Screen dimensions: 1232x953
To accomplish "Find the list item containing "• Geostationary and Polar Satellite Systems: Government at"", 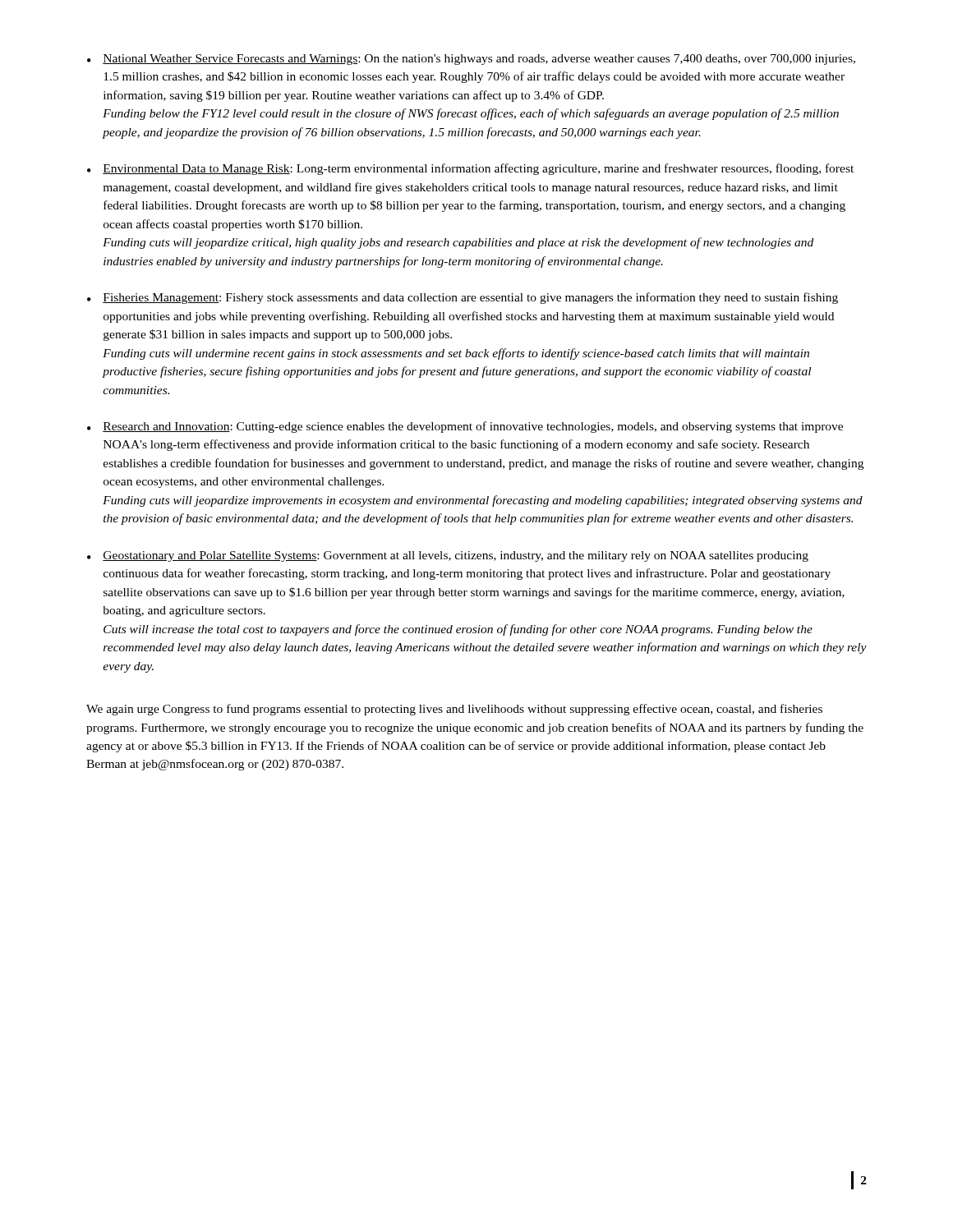I will coord(448,556).
